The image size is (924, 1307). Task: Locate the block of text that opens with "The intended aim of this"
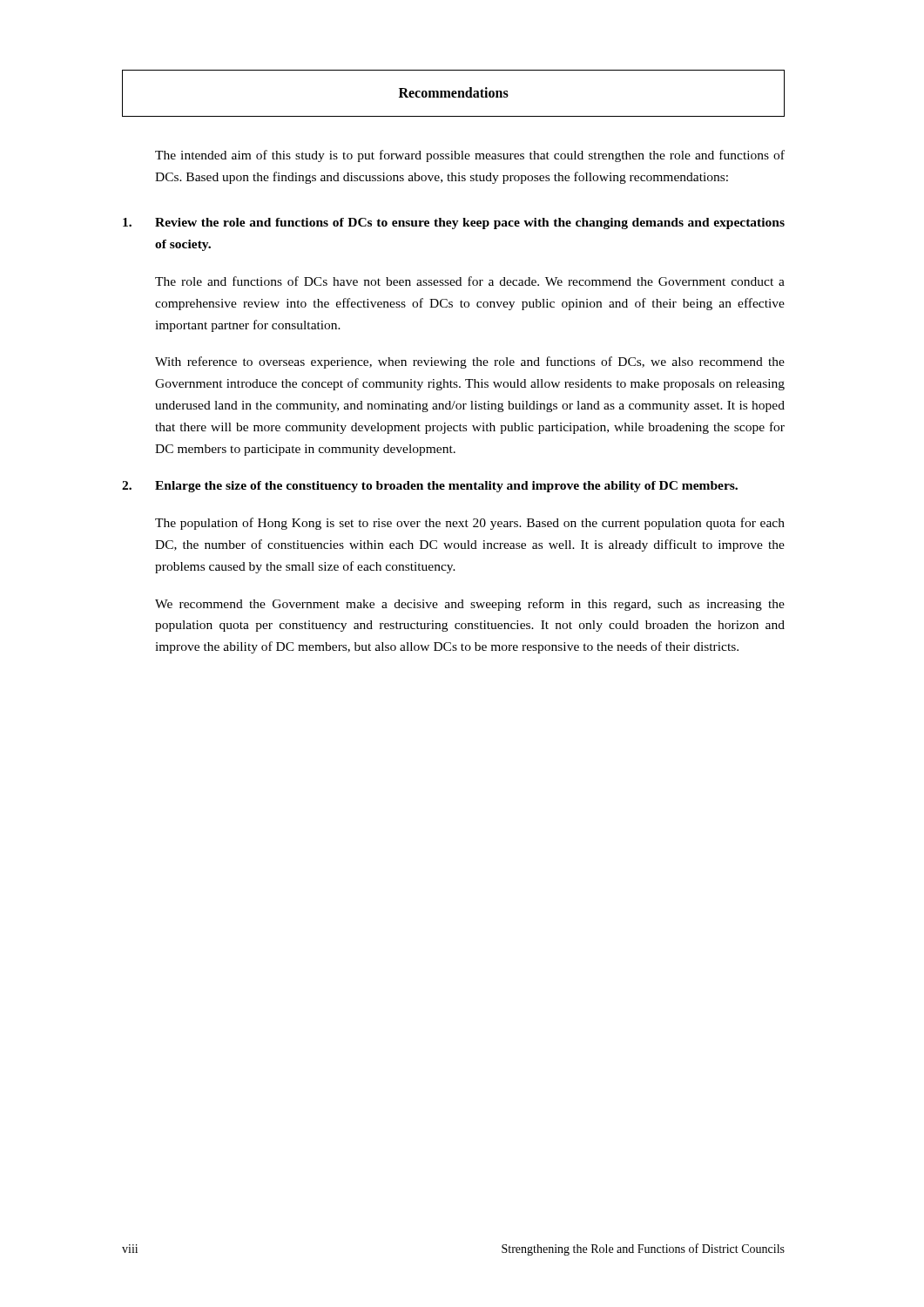click(x=470, y=165)
